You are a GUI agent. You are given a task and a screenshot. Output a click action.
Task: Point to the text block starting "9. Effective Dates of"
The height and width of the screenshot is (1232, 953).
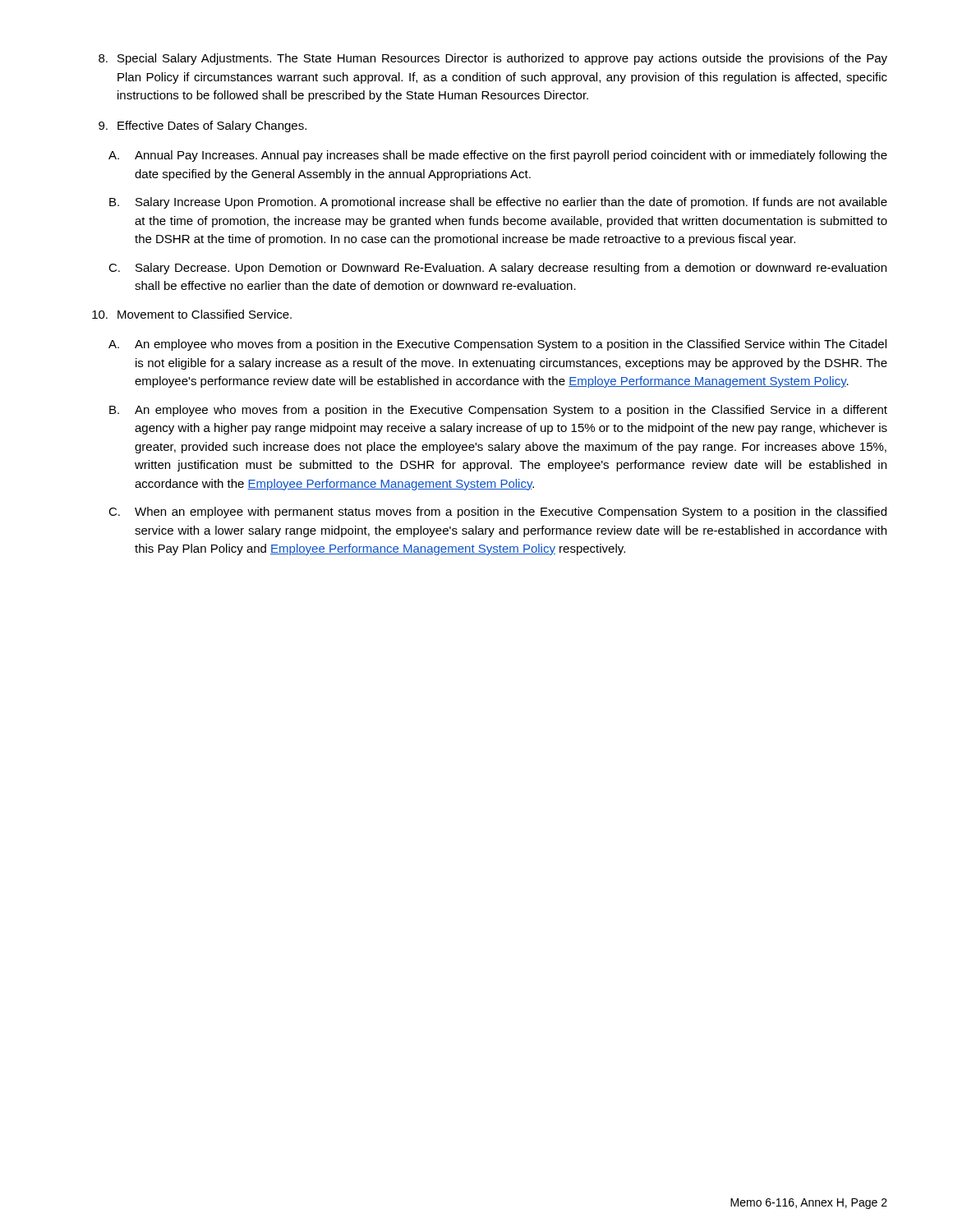(203, 126)
